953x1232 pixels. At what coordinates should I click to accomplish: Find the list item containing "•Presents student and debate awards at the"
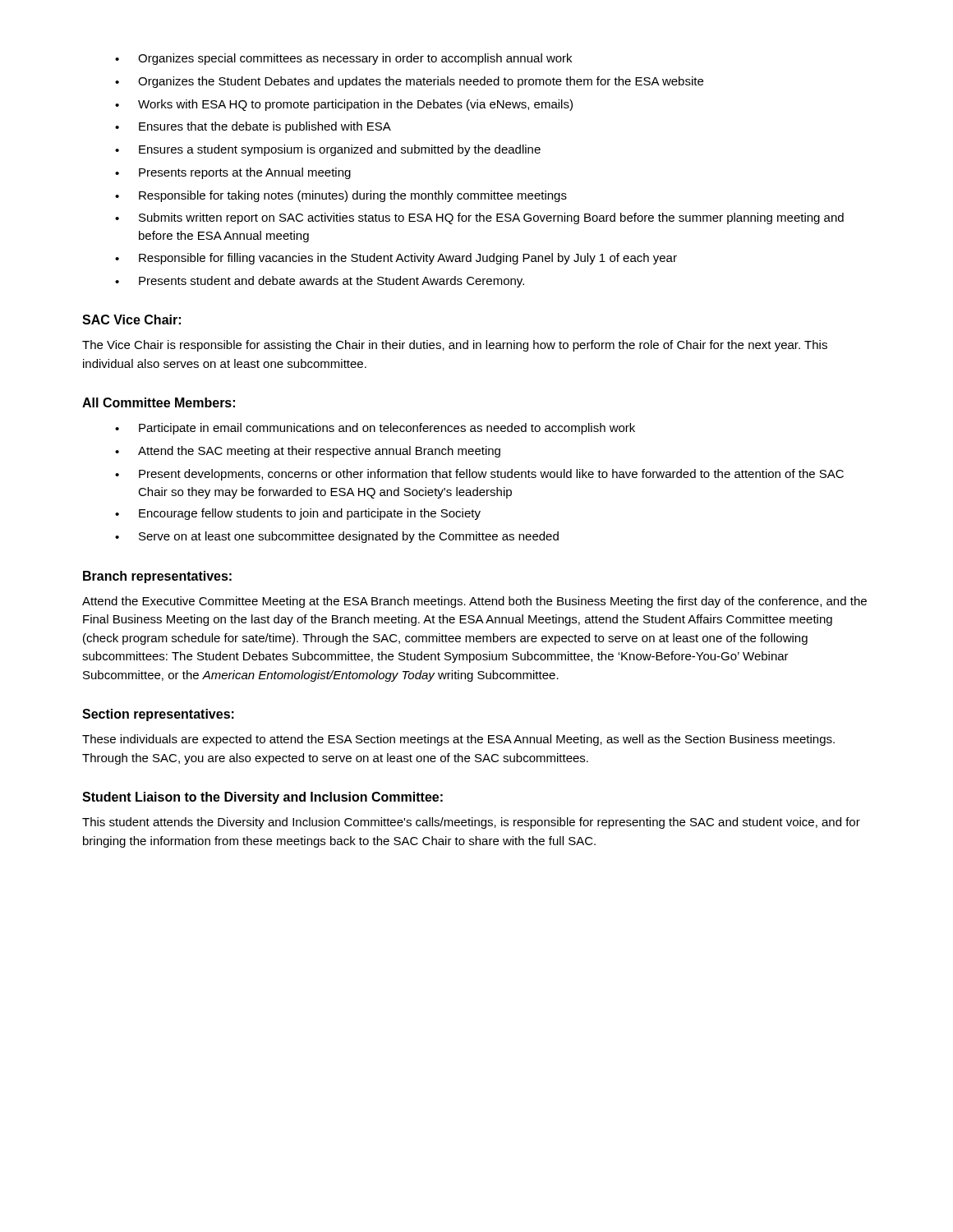pos(493,281)
